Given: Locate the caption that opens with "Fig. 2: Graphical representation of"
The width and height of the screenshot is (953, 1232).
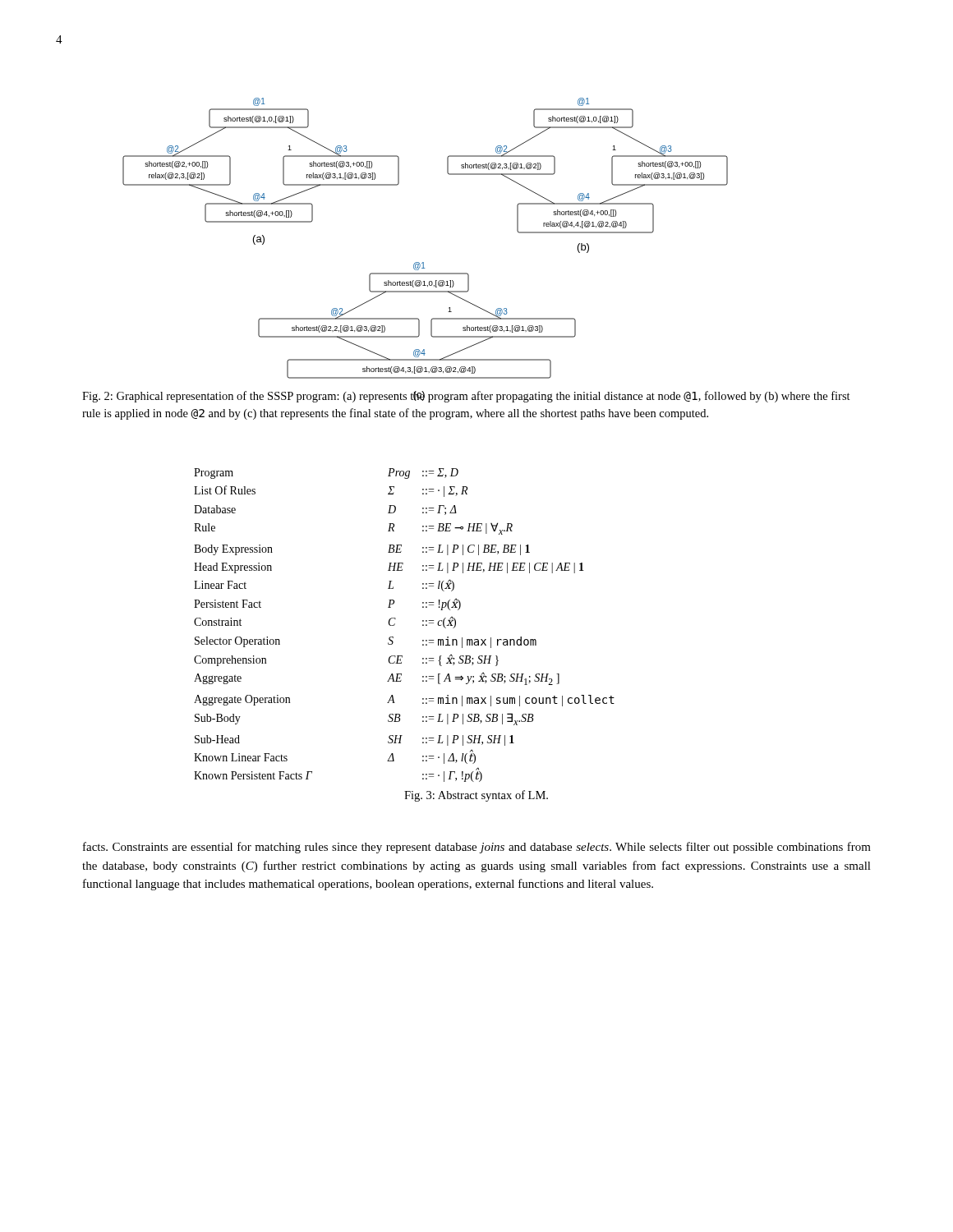Looking at the screenshot, I should pyautogui.click(x=466, y=405).
